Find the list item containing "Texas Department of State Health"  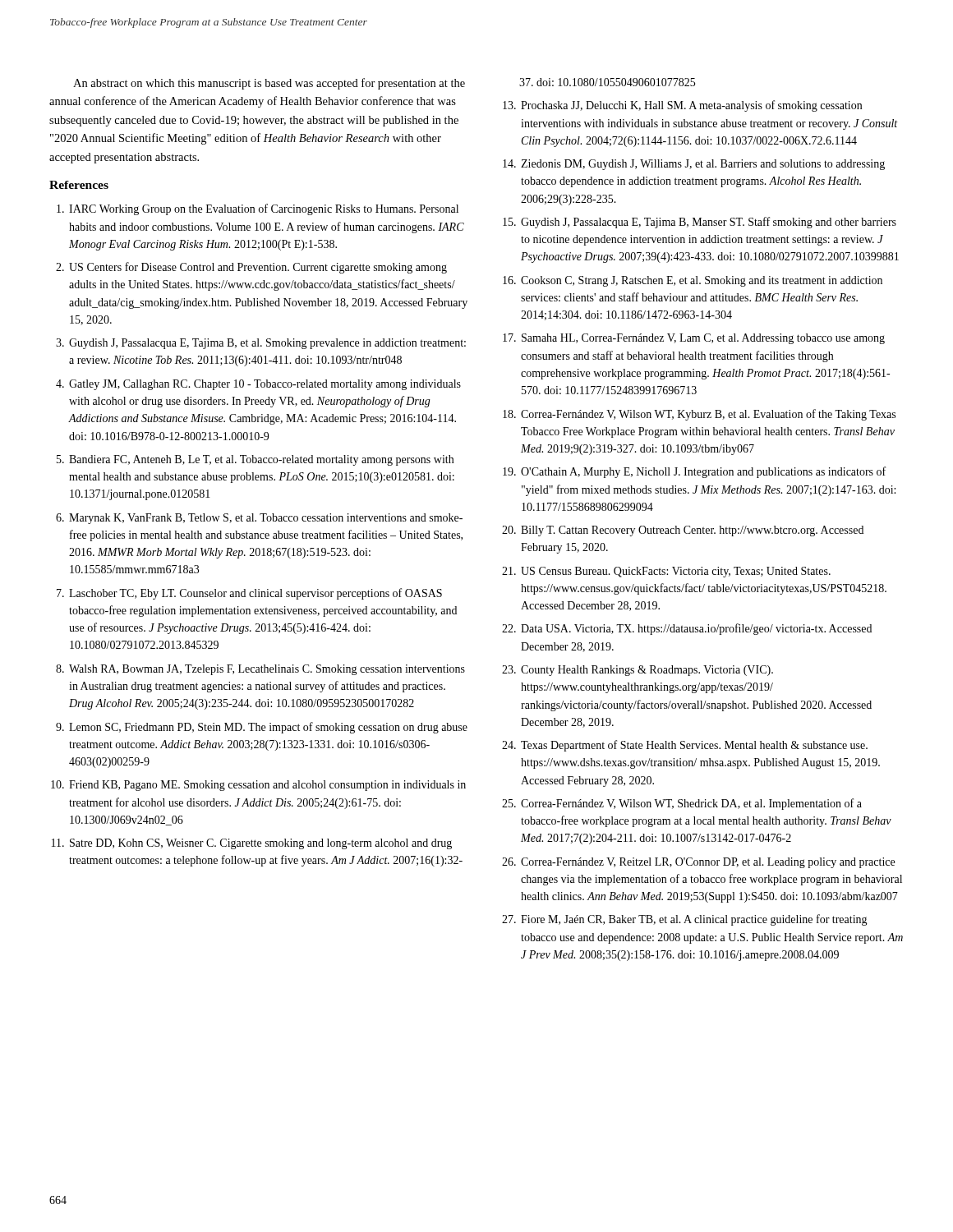(701, 763)
